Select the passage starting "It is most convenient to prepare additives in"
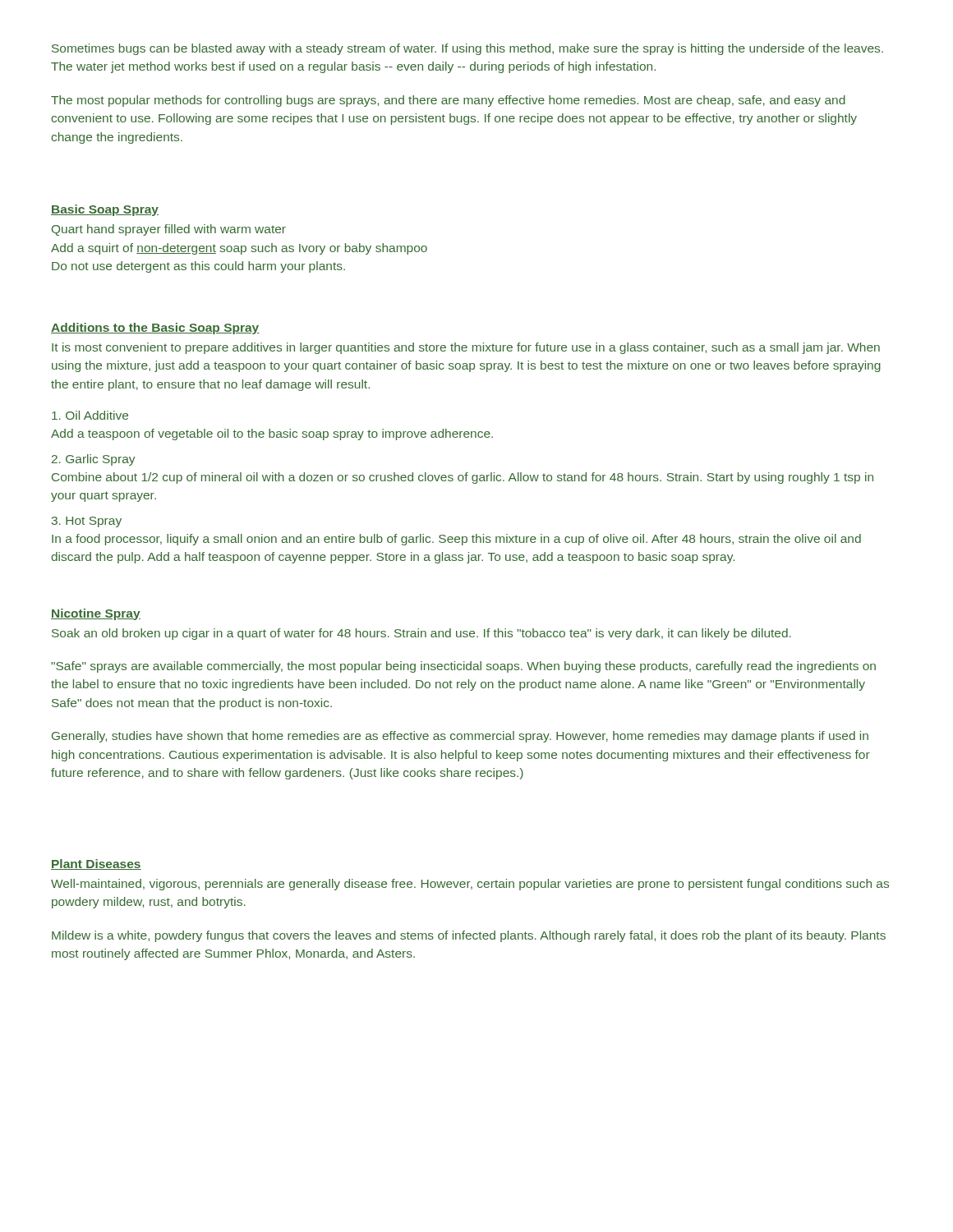 pos(472,366)
